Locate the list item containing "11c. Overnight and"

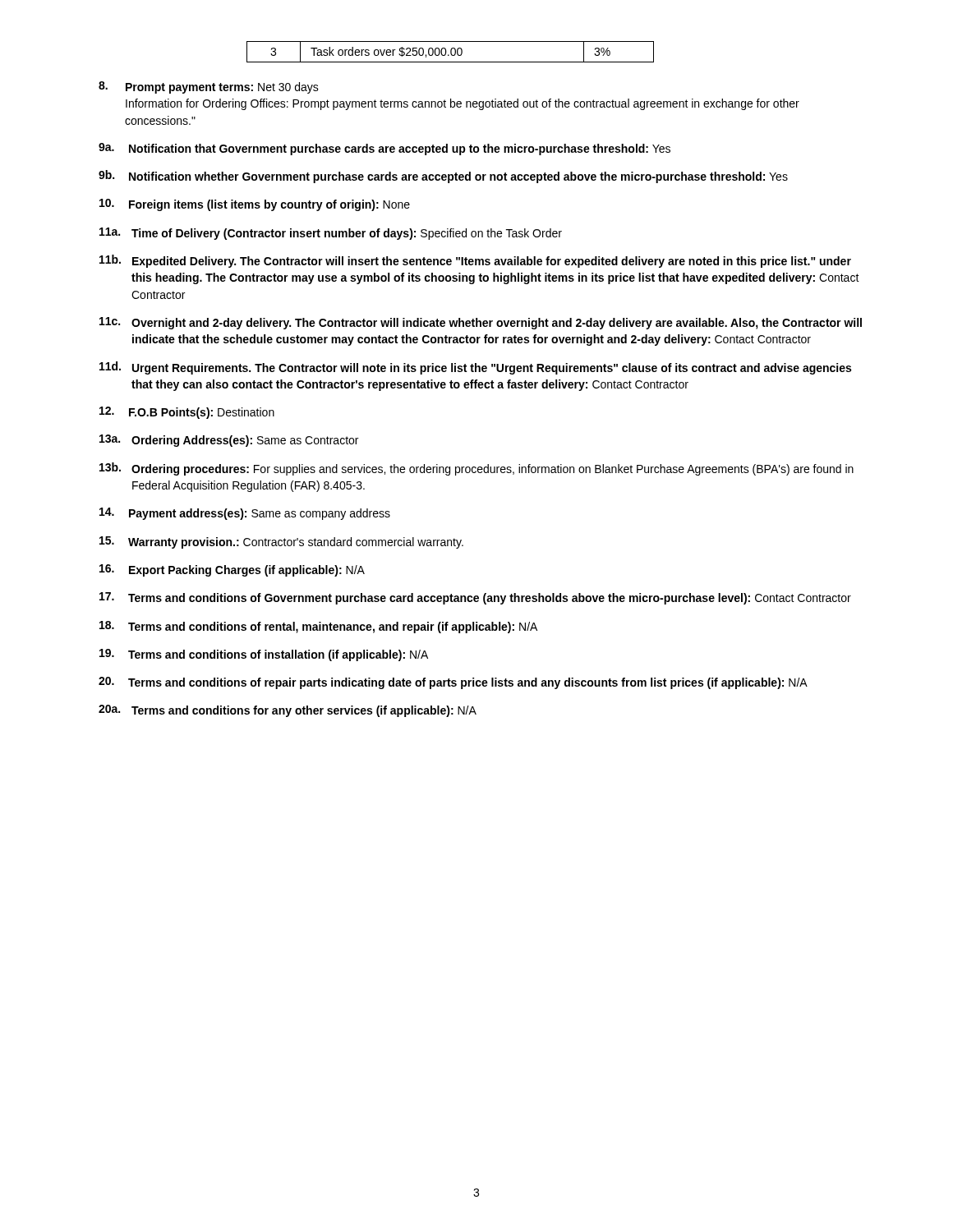pyautogui.click(x=485, y=331)
